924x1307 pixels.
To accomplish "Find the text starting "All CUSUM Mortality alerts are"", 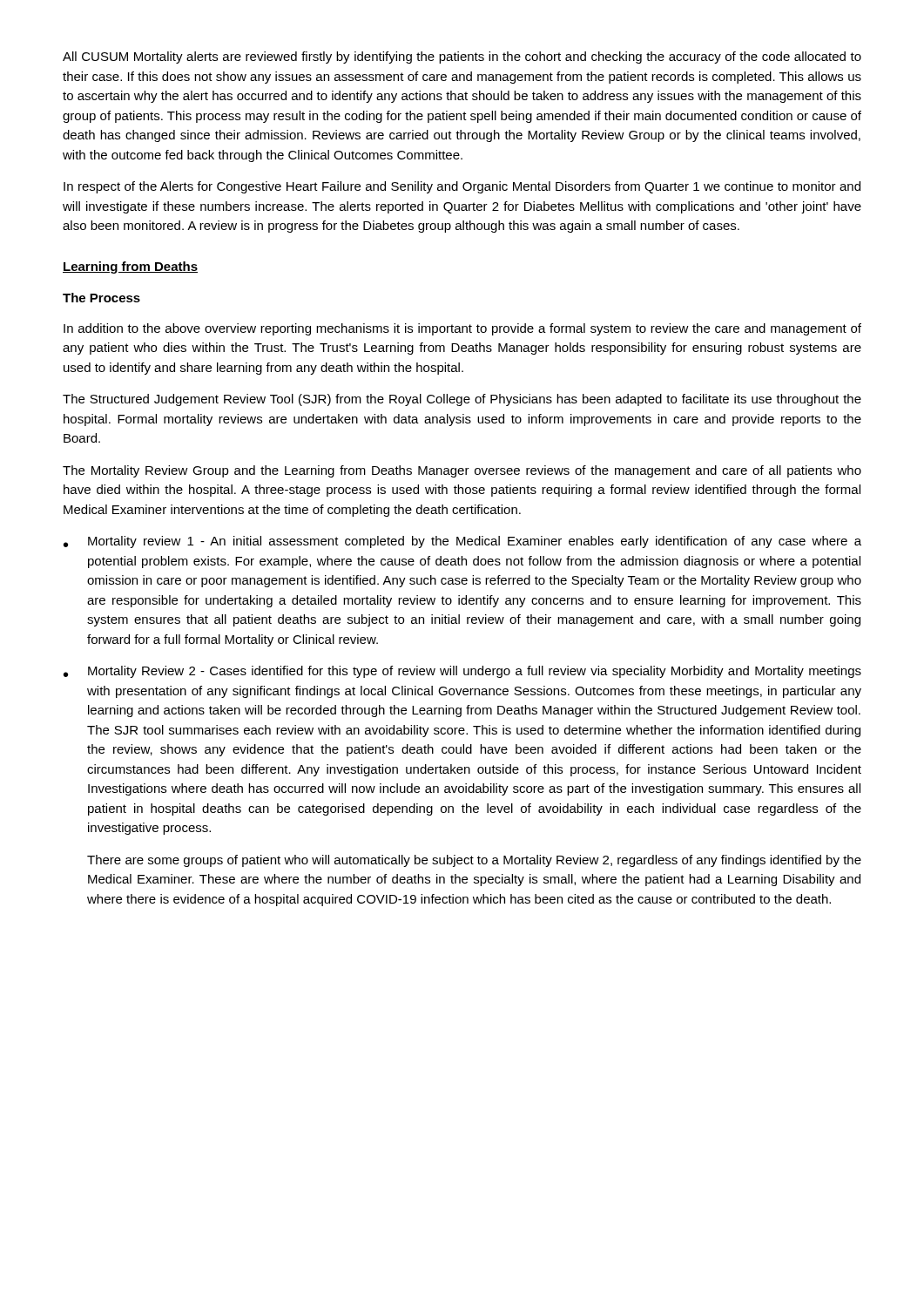I will coord(462,105).
